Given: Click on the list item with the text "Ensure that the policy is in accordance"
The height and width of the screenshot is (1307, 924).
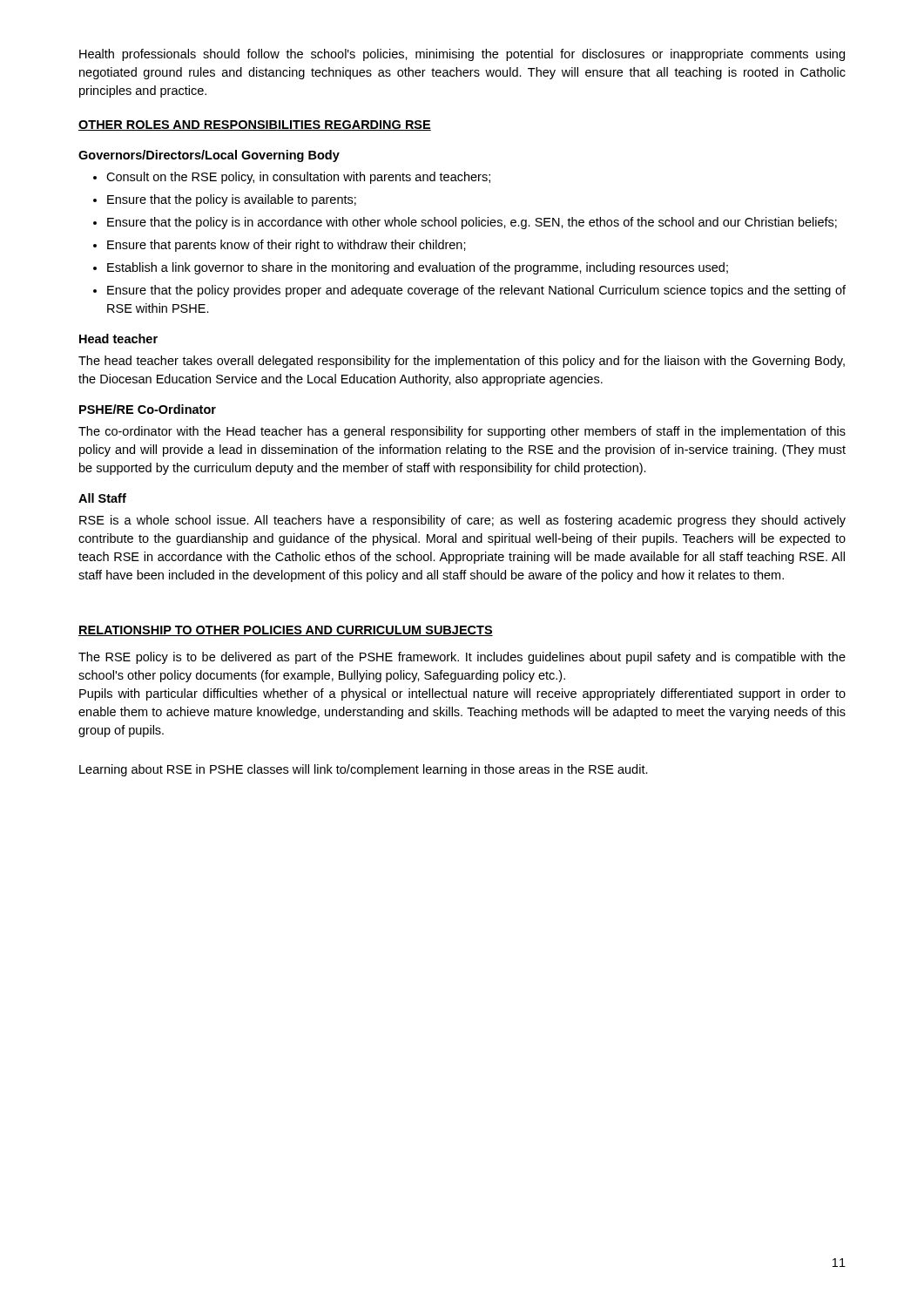Looking at the screenshot, I should [x=476, y=223].
